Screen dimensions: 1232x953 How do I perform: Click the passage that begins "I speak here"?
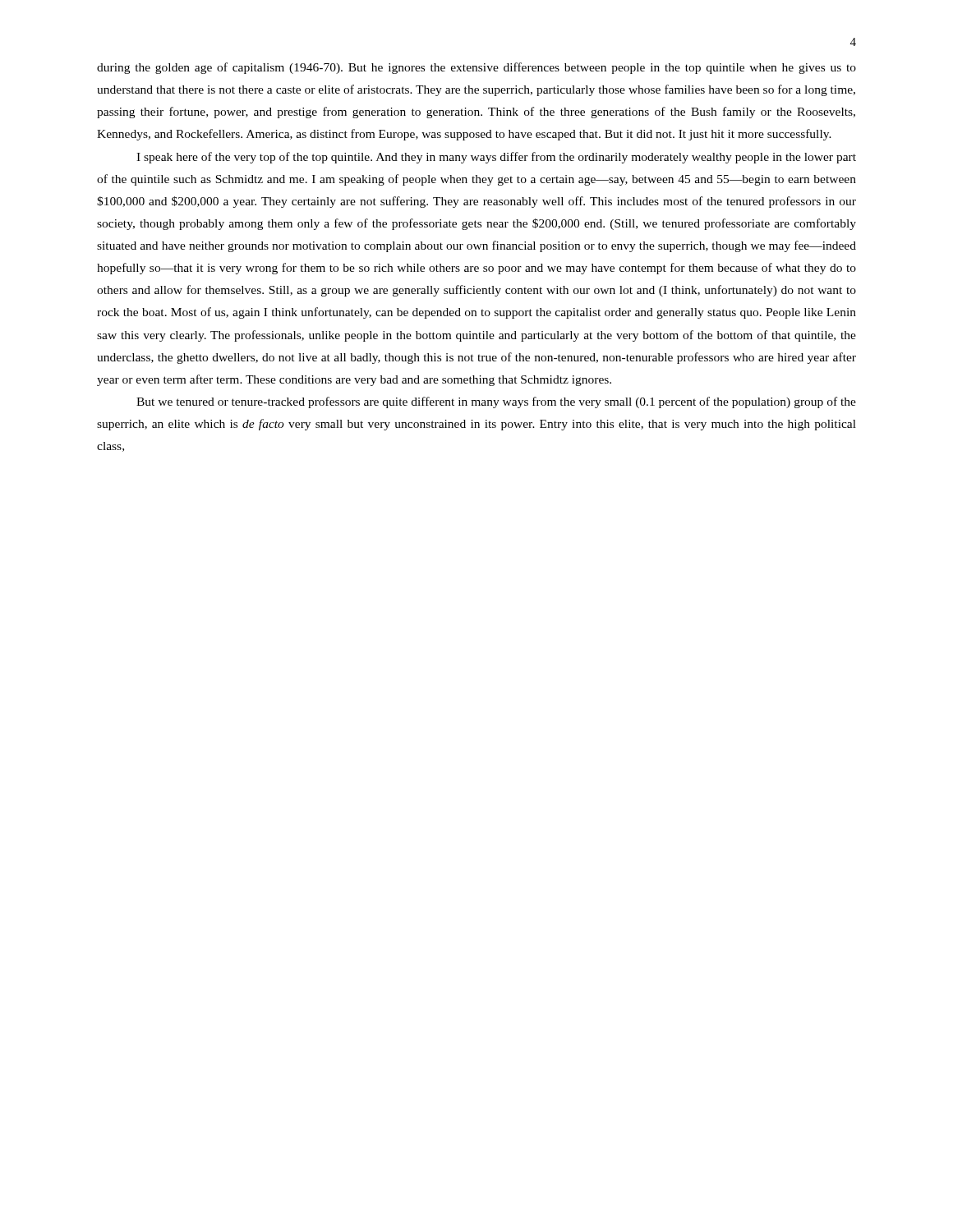tap(476, 267)
